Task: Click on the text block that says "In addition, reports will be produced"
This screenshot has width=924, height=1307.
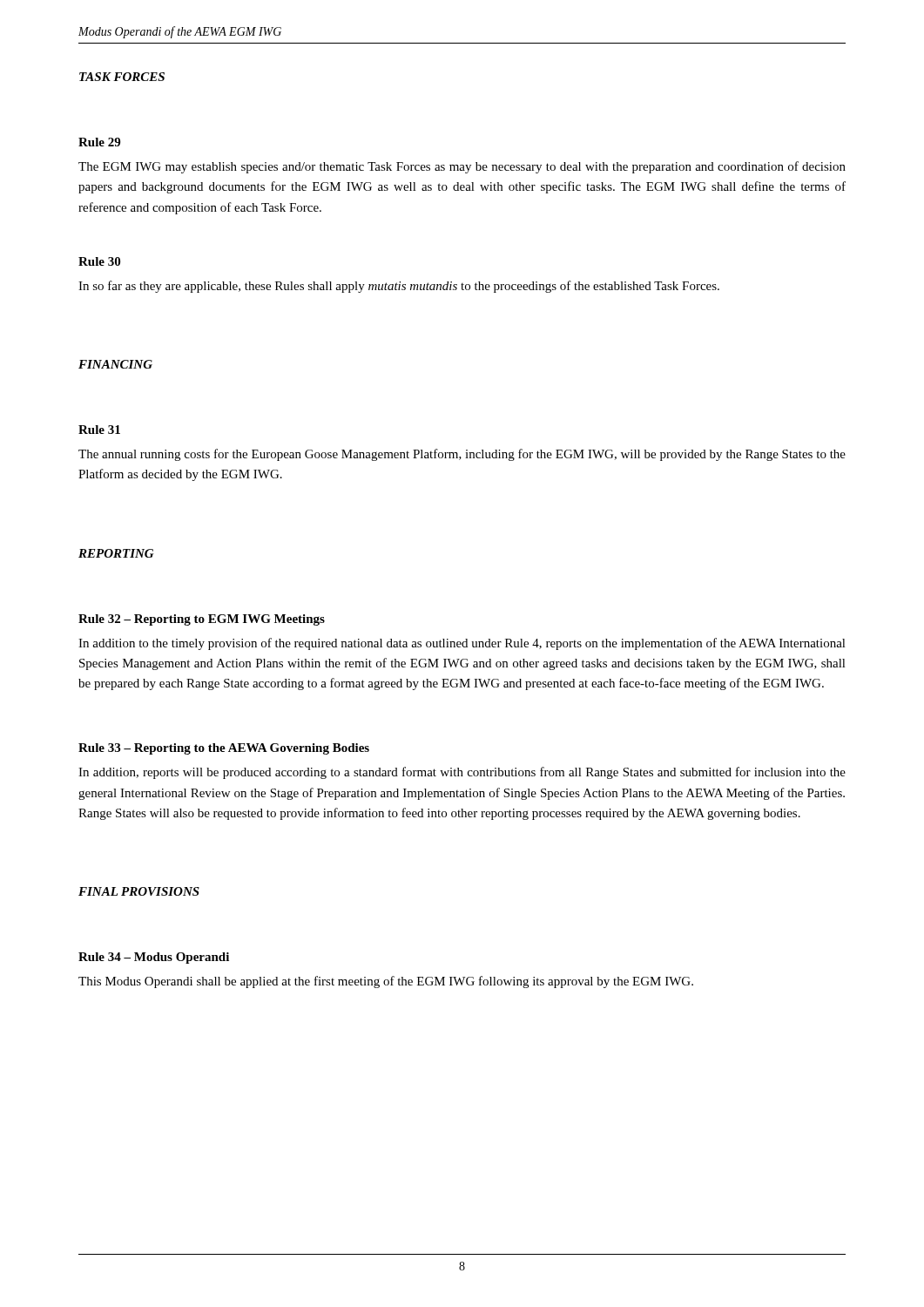Action: pos(462,792)
